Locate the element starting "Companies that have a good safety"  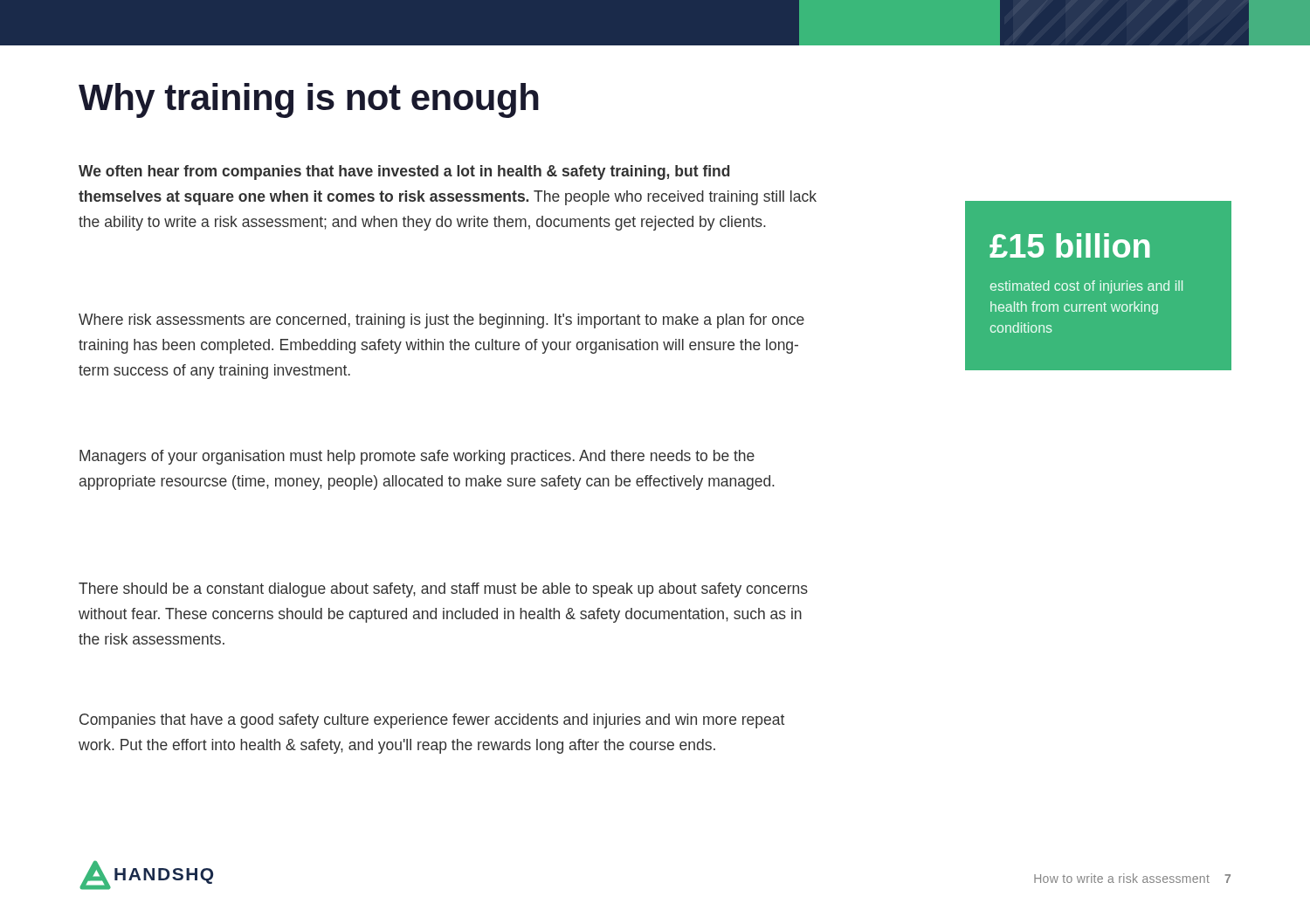(x=448, y=733)
